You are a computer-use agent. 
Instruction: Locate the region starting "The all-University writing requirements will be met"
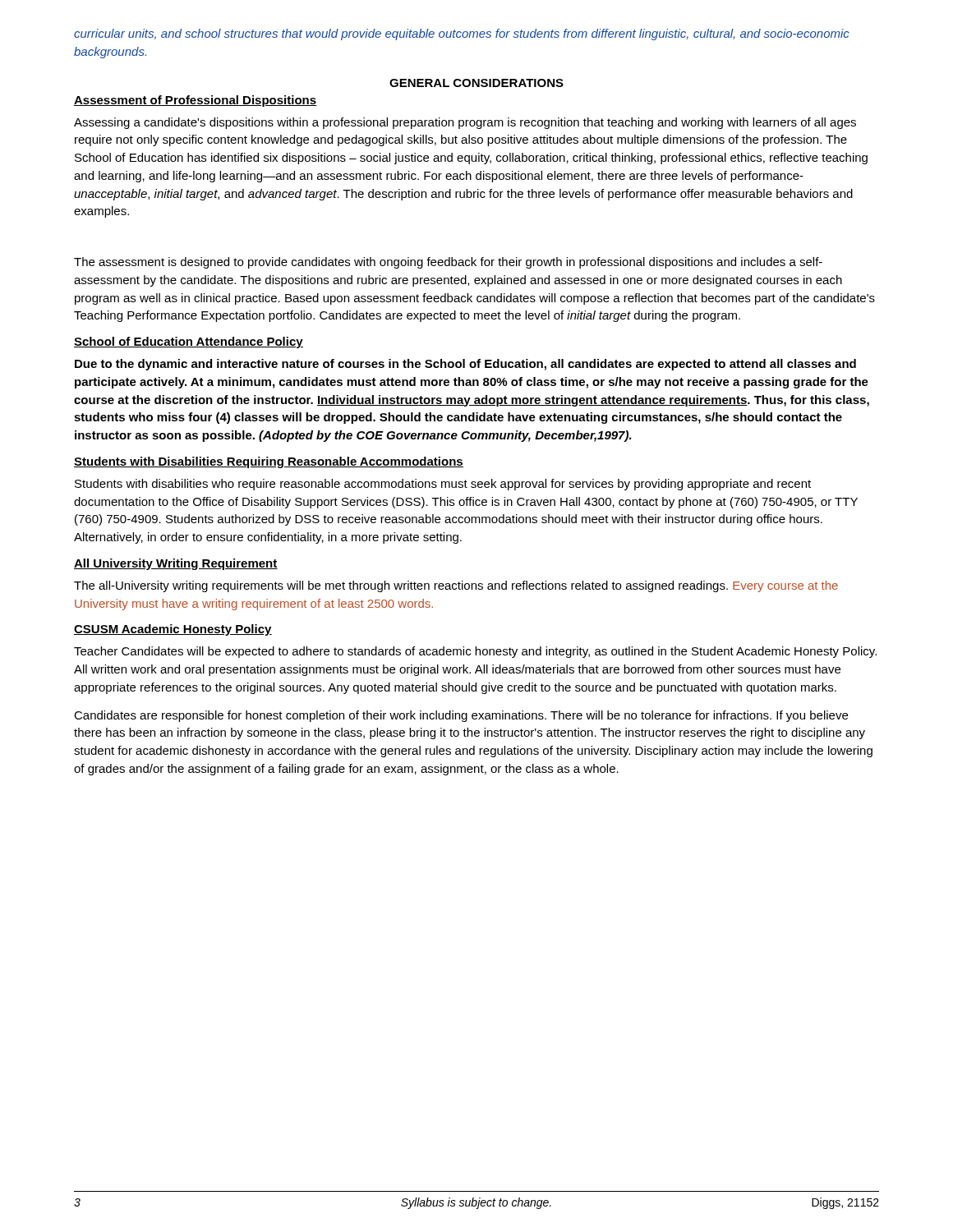point(456,594)
